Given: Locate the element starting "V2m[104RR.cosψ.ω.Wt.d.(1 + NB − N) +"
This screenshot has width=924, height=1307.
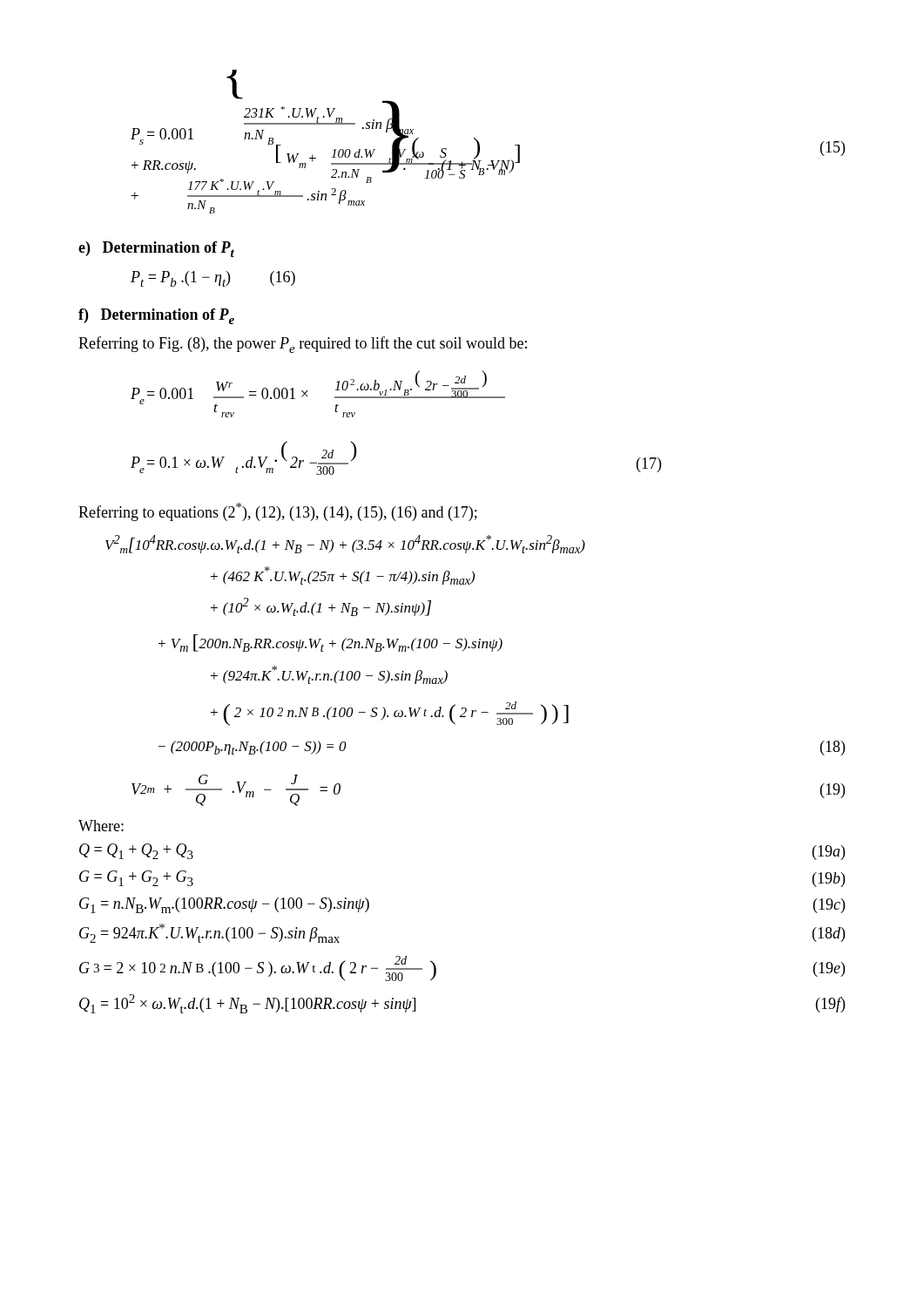Looking at the screenshot, I should (x=475, y=645).
